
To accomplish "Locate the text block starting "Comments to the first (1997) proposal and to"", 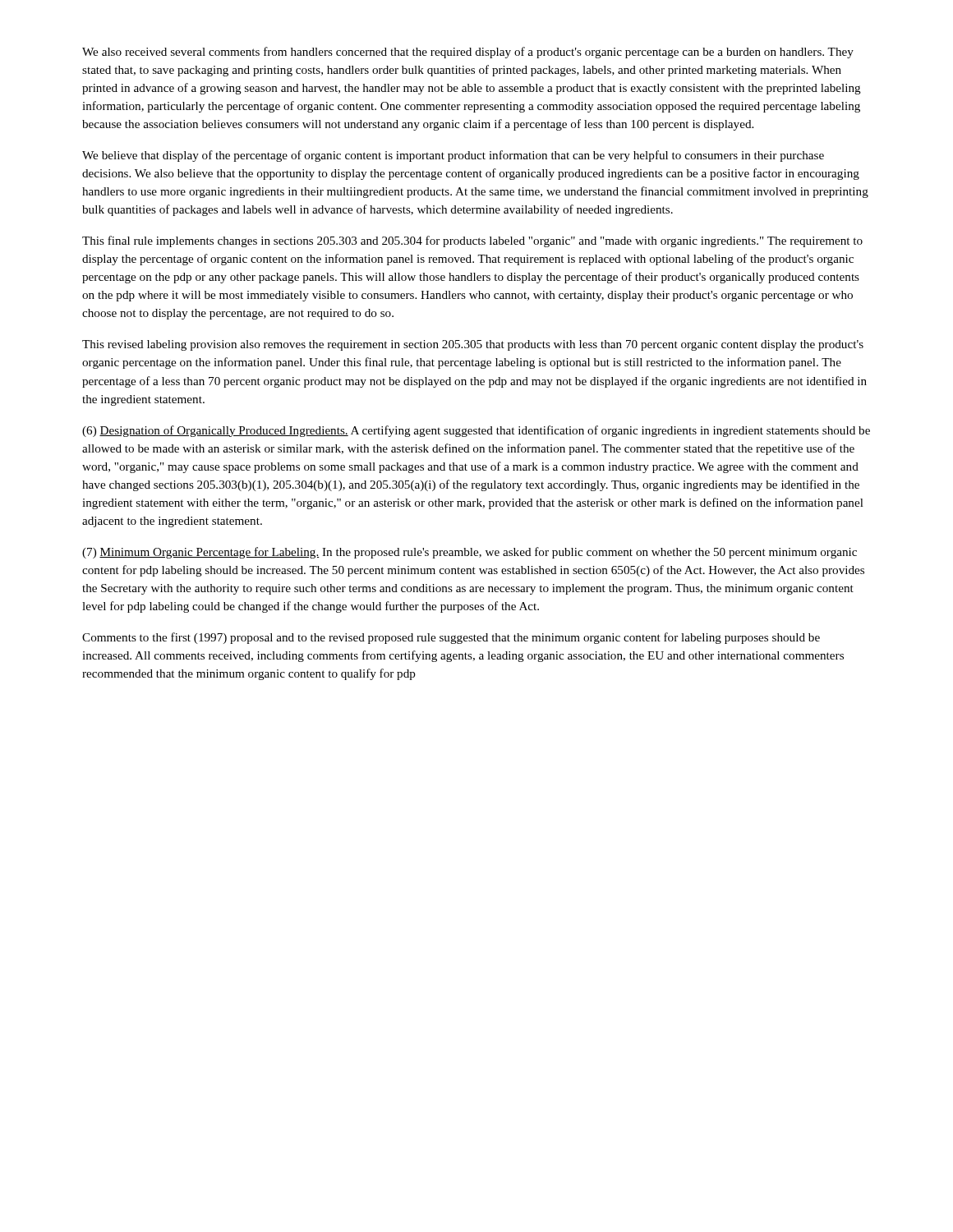I will pyautogui.click(x=463, y=655).
